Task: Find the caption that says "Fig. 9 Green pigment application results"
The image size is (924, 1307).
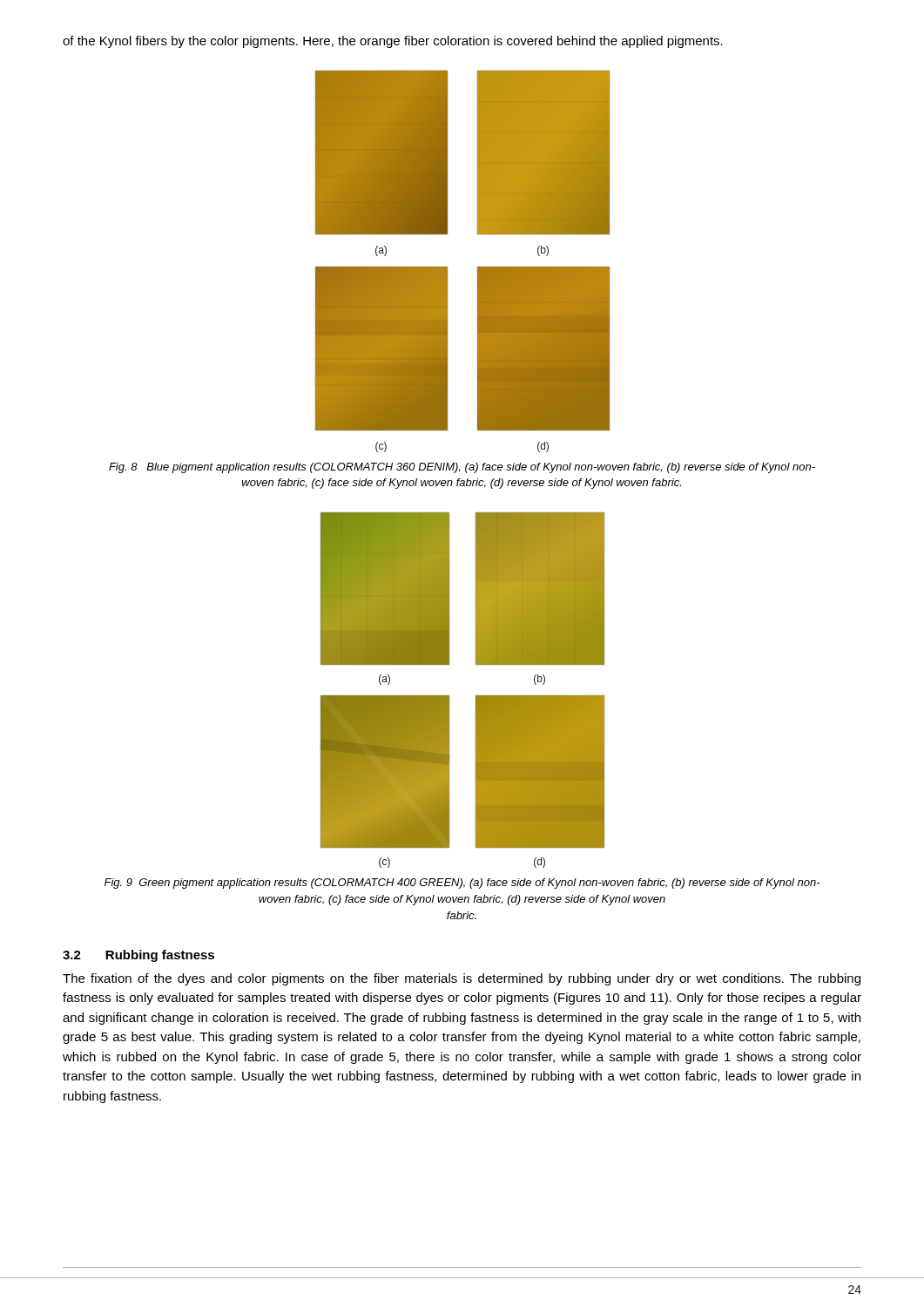Action: [x=462, y=899]
